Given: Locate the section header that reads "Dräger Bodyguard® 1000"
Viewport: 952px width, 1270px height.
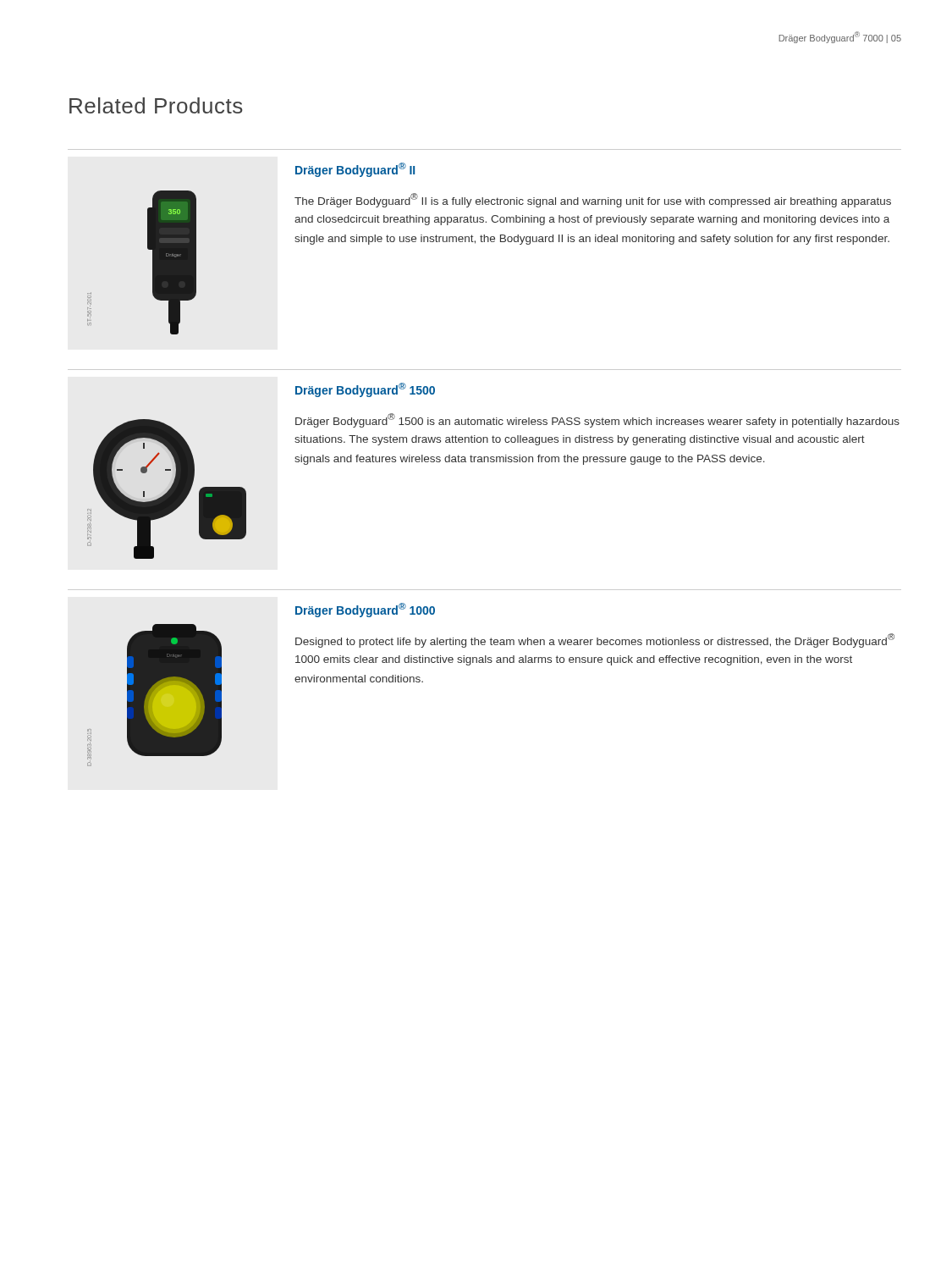Looking at the screenshot, I should (365, 609).
